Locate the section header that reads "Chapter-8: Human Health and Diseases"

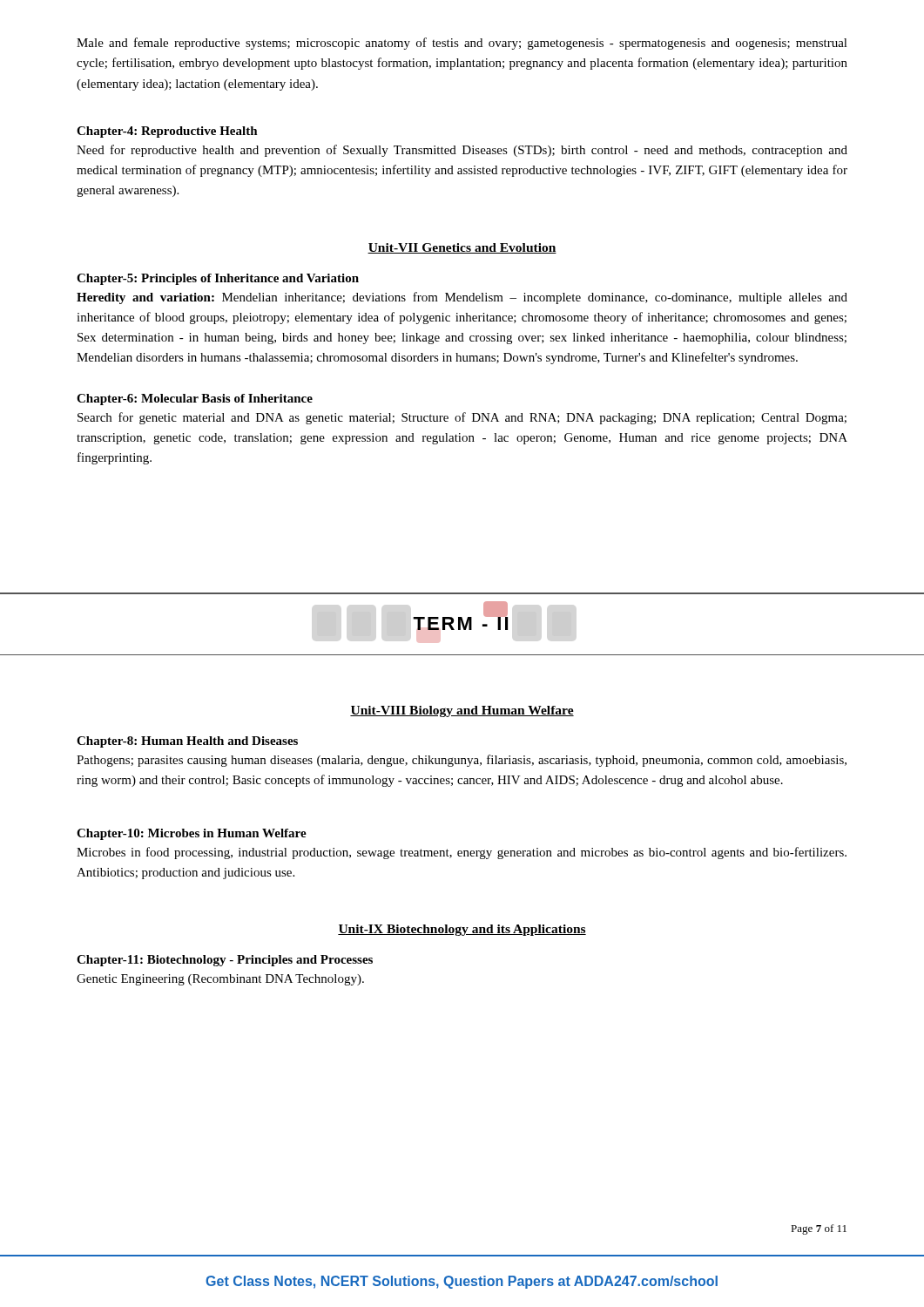(187, 741)
